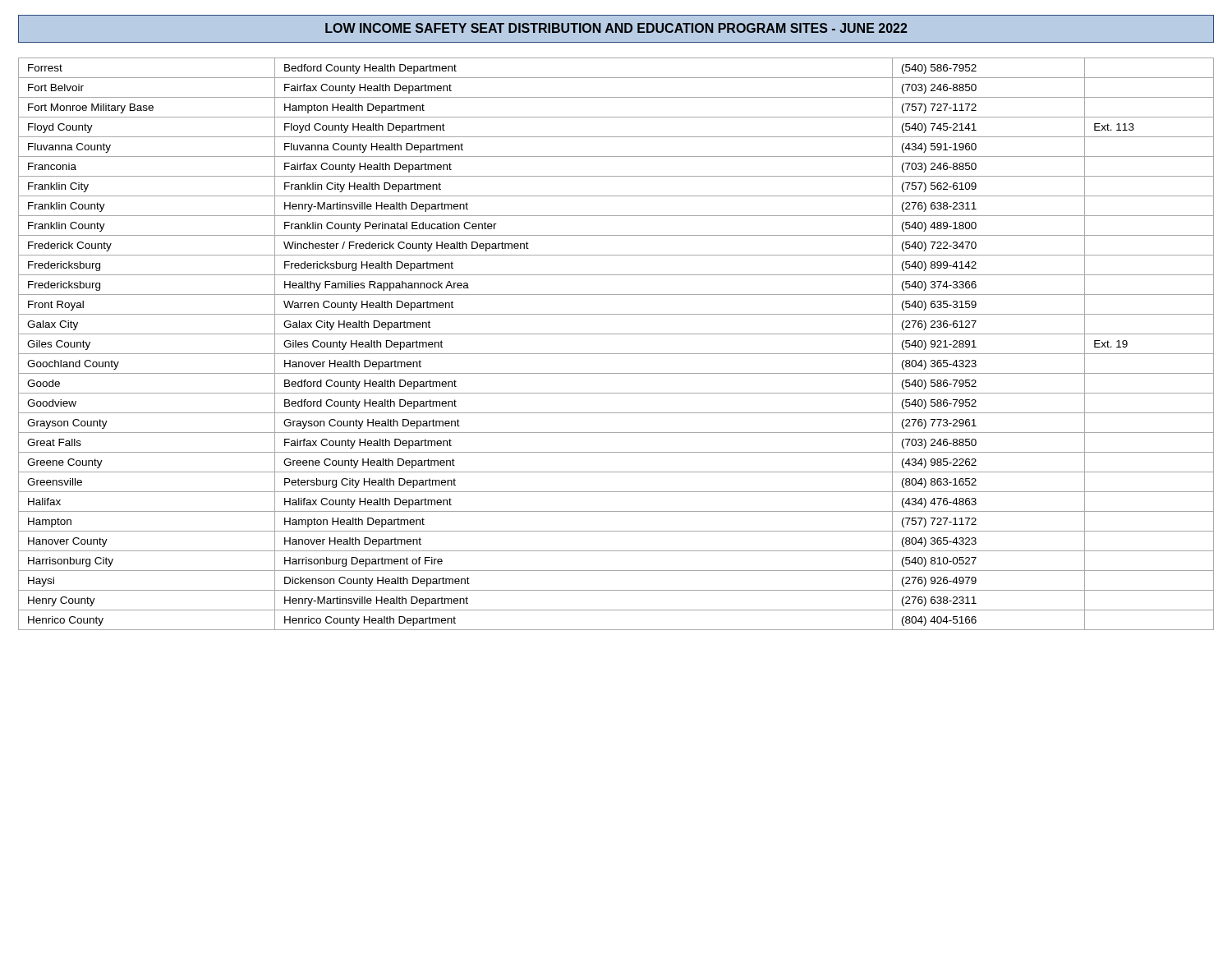Click on the table containing "Henrico County"
Image resolution: width=1232 pixels, height=953 pixels.
(616, 344)
